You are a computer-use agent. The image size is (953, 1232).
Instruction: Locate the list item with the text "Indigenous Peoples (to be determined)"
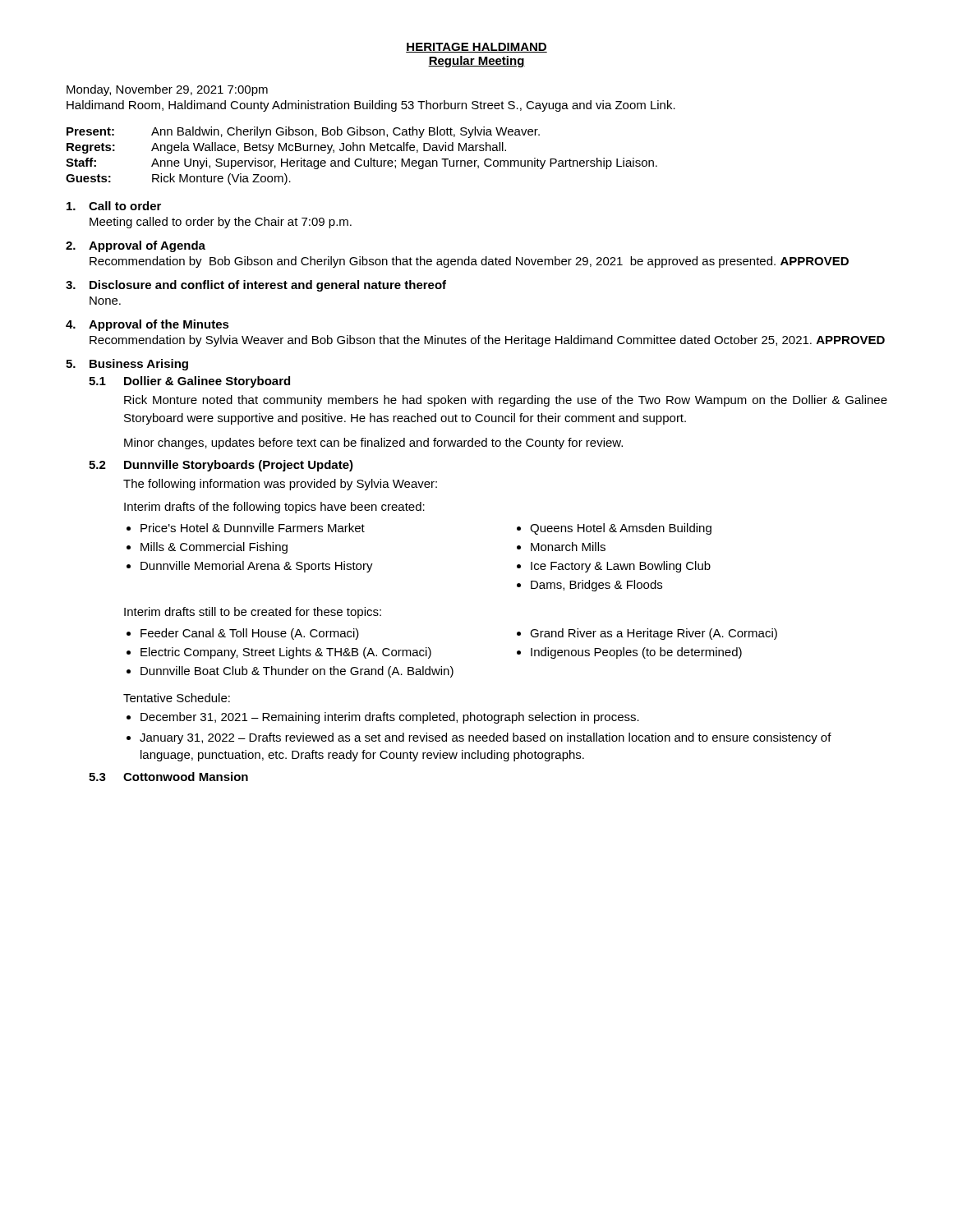click(x=636, y=651)
